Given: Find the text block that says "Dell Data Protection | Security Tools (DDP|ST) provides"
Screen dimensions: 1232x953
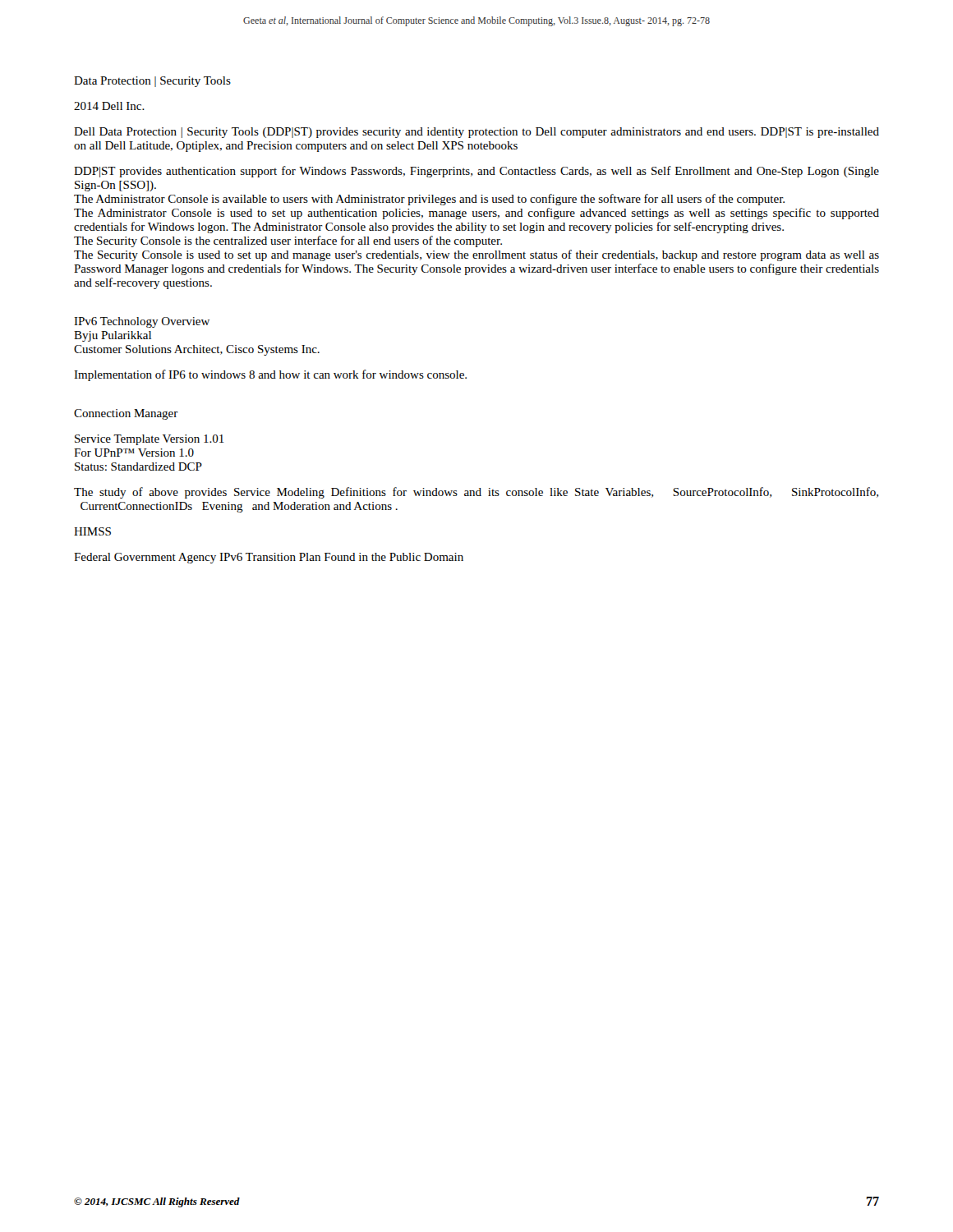Looking at the screenshot, I should click(476, 138).
